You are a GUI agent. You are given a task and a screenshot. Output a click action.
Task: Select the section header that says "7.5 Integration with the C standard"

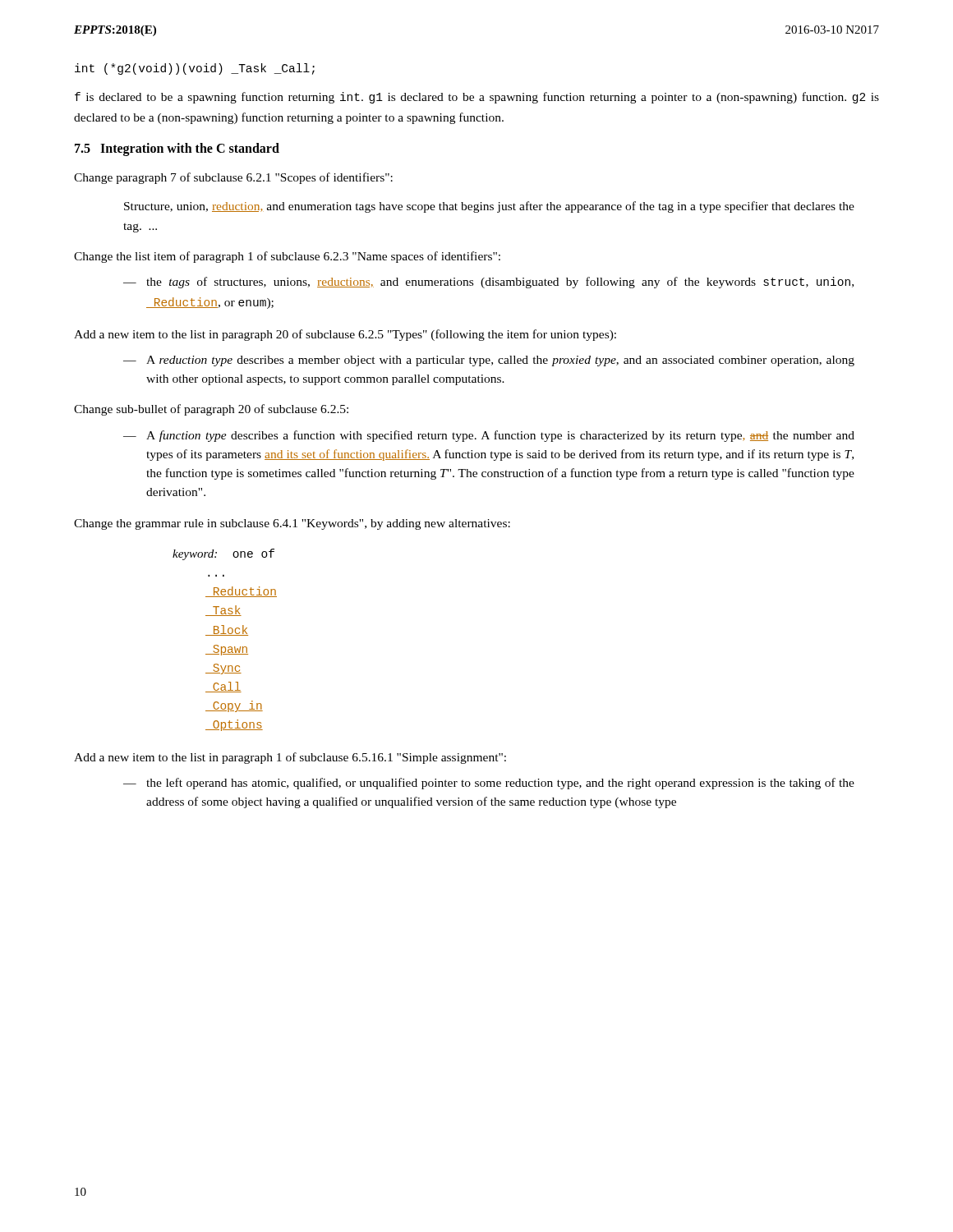point(177,148)
